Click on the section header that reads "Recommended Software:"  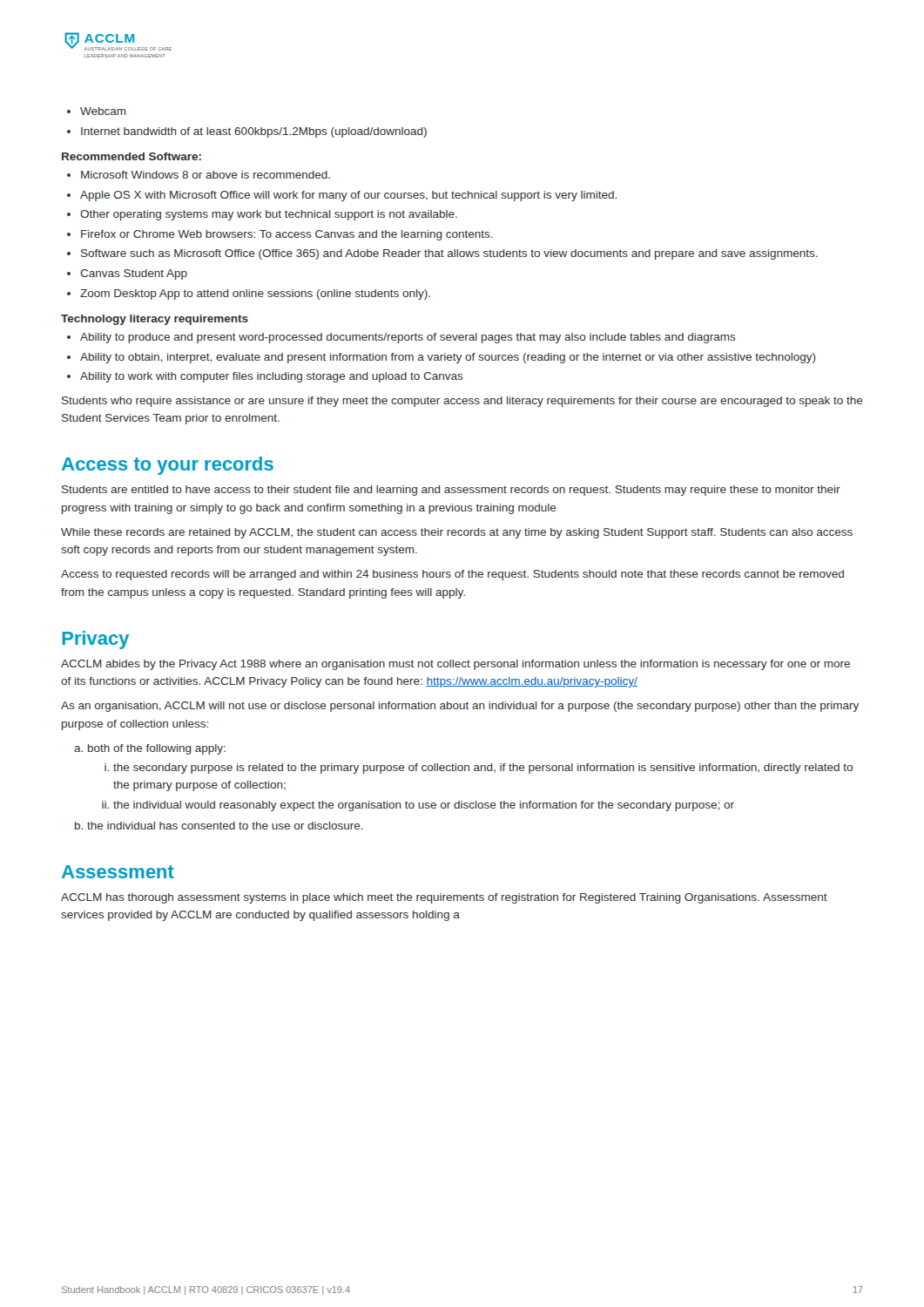(132, 157)
